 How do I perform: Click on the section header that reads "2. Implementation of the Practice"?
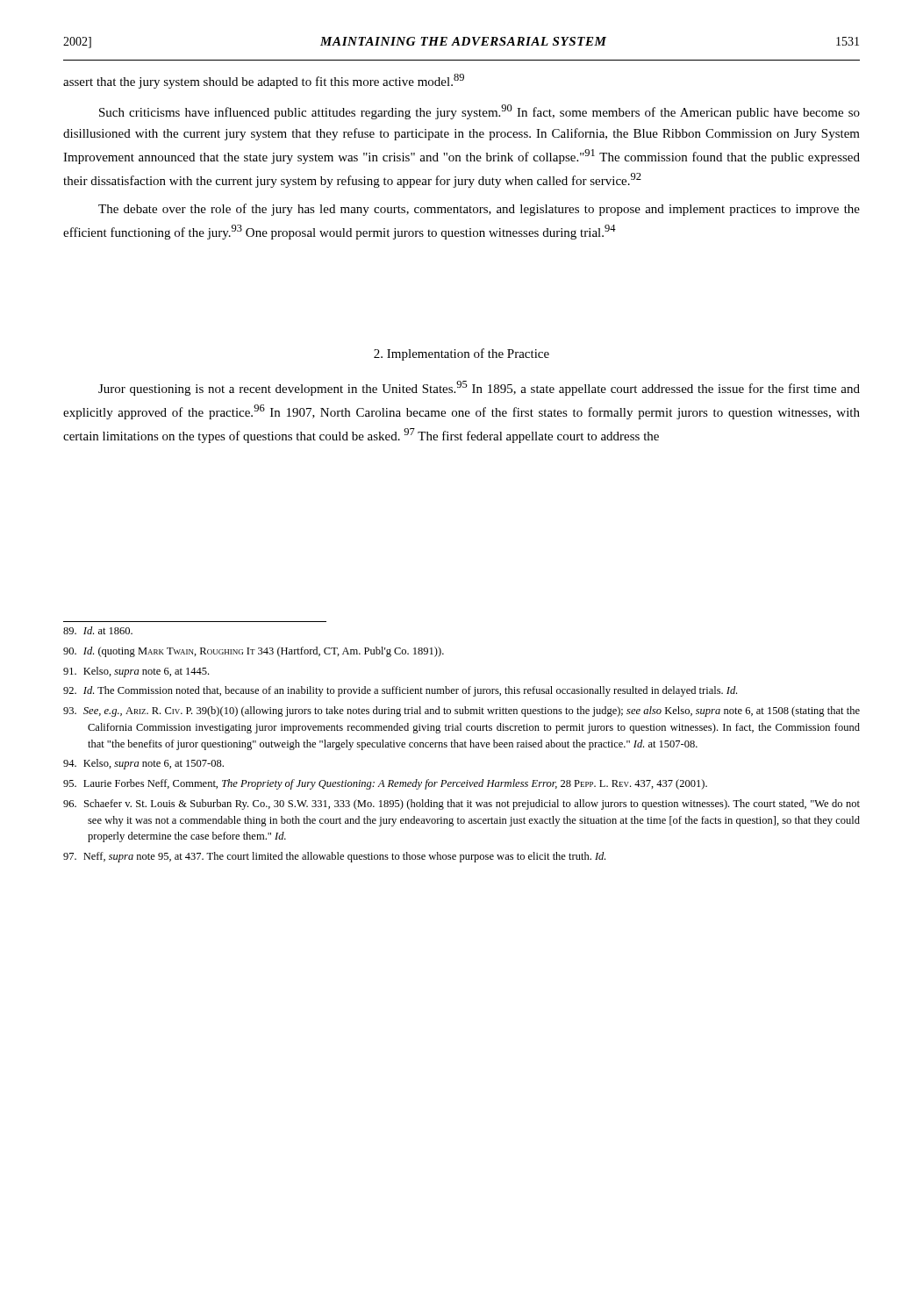[462, 354]
